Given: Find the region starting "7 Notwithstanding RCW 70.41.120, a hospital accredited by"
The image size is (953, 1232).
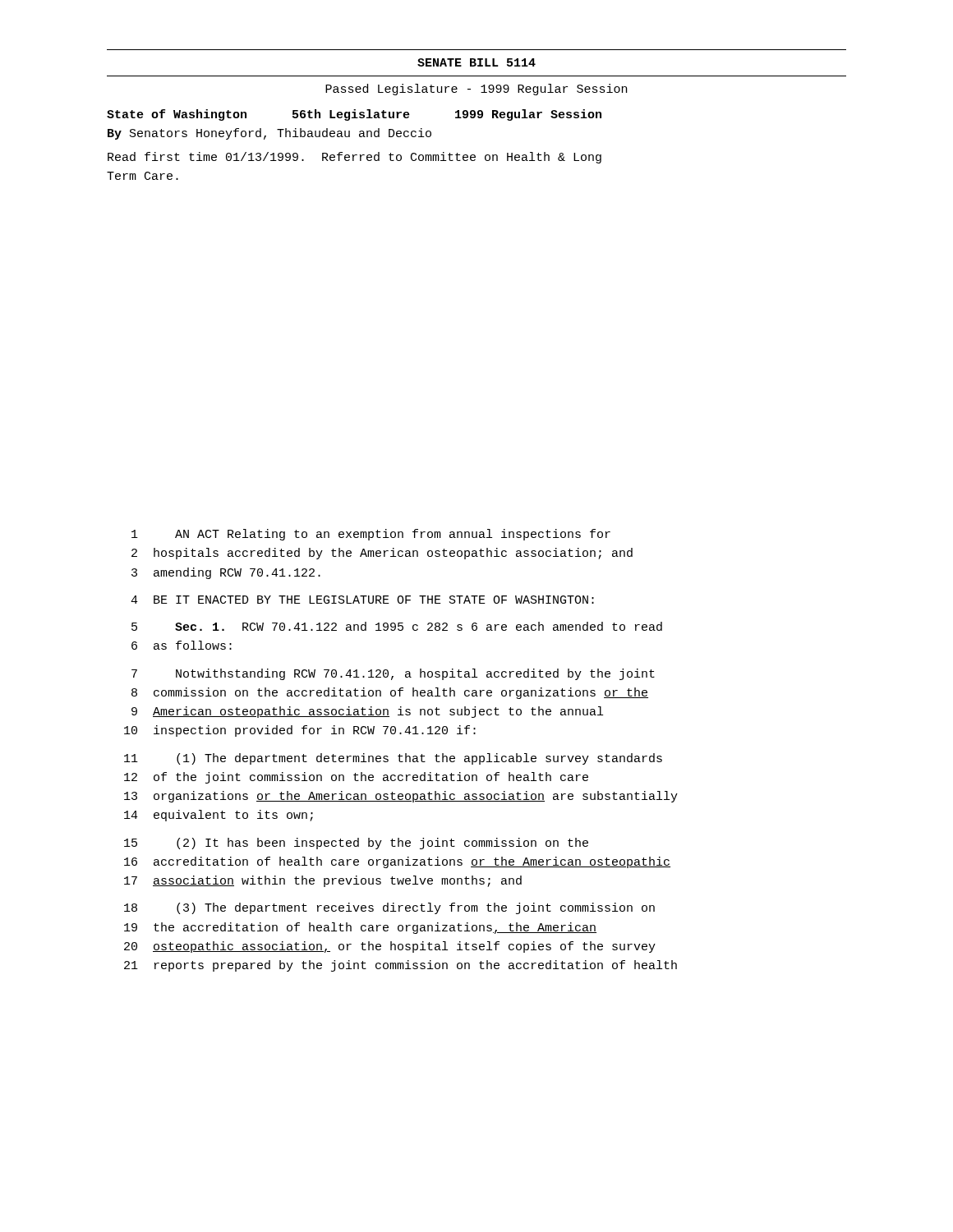Looking at the screenshot, I should pos(476,674).
